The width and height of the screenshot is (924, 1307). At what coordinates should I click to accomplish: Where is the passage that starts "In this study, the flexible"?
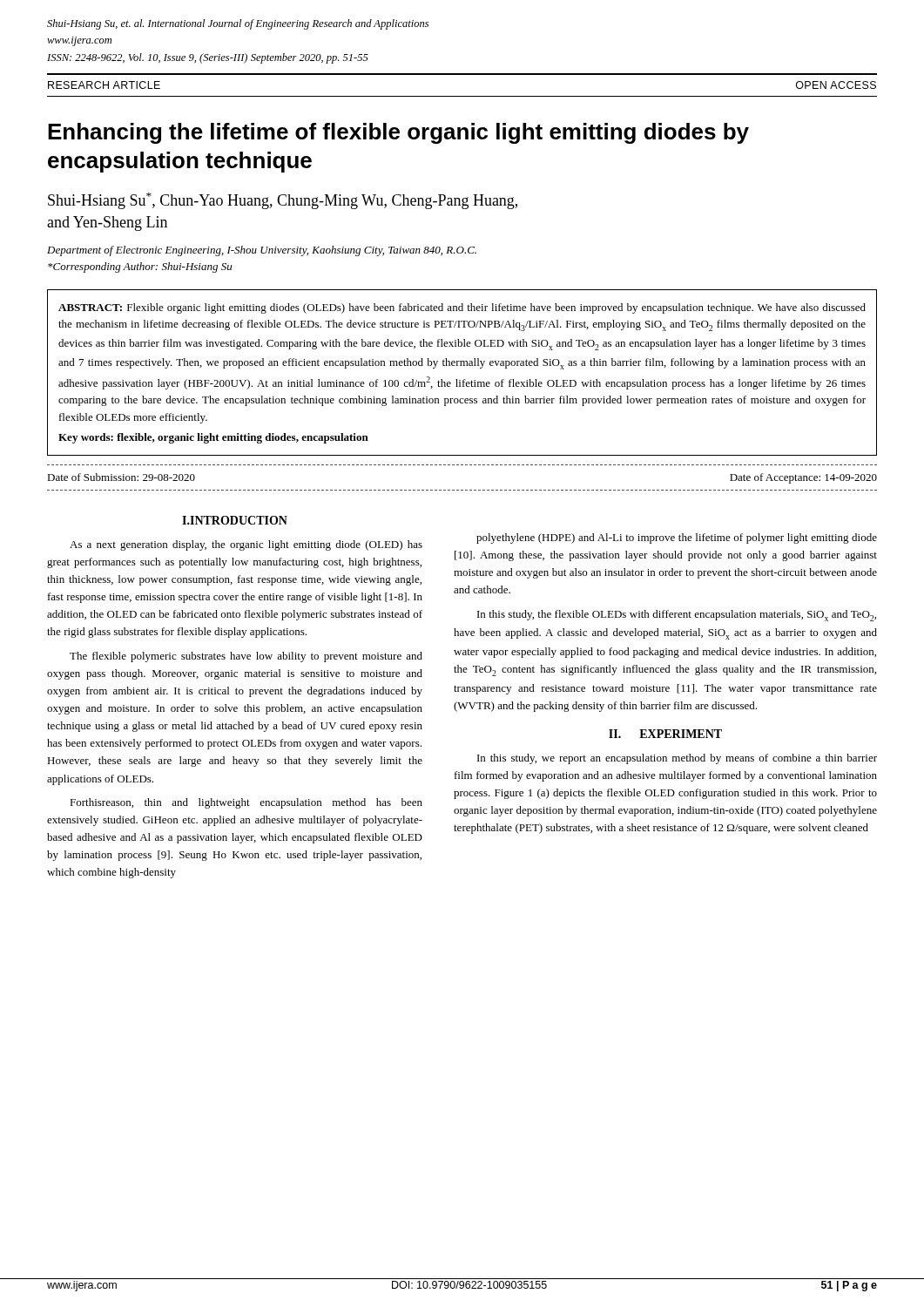(x=665, y=659)
